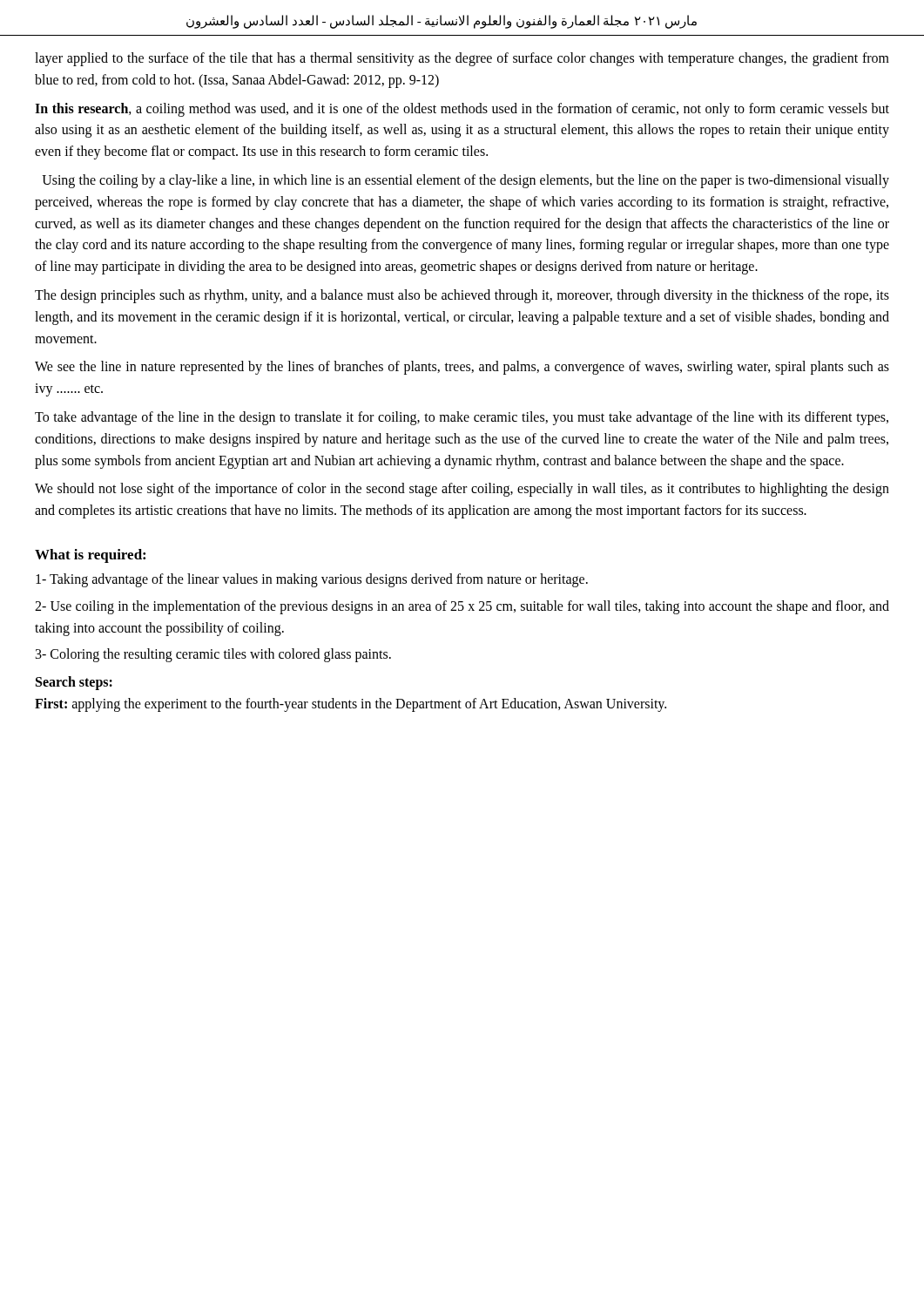Find the block on this page that starts "1- Taking advantage of"
This screenshot has height=1307, width=924.
[x=312, y=579]
